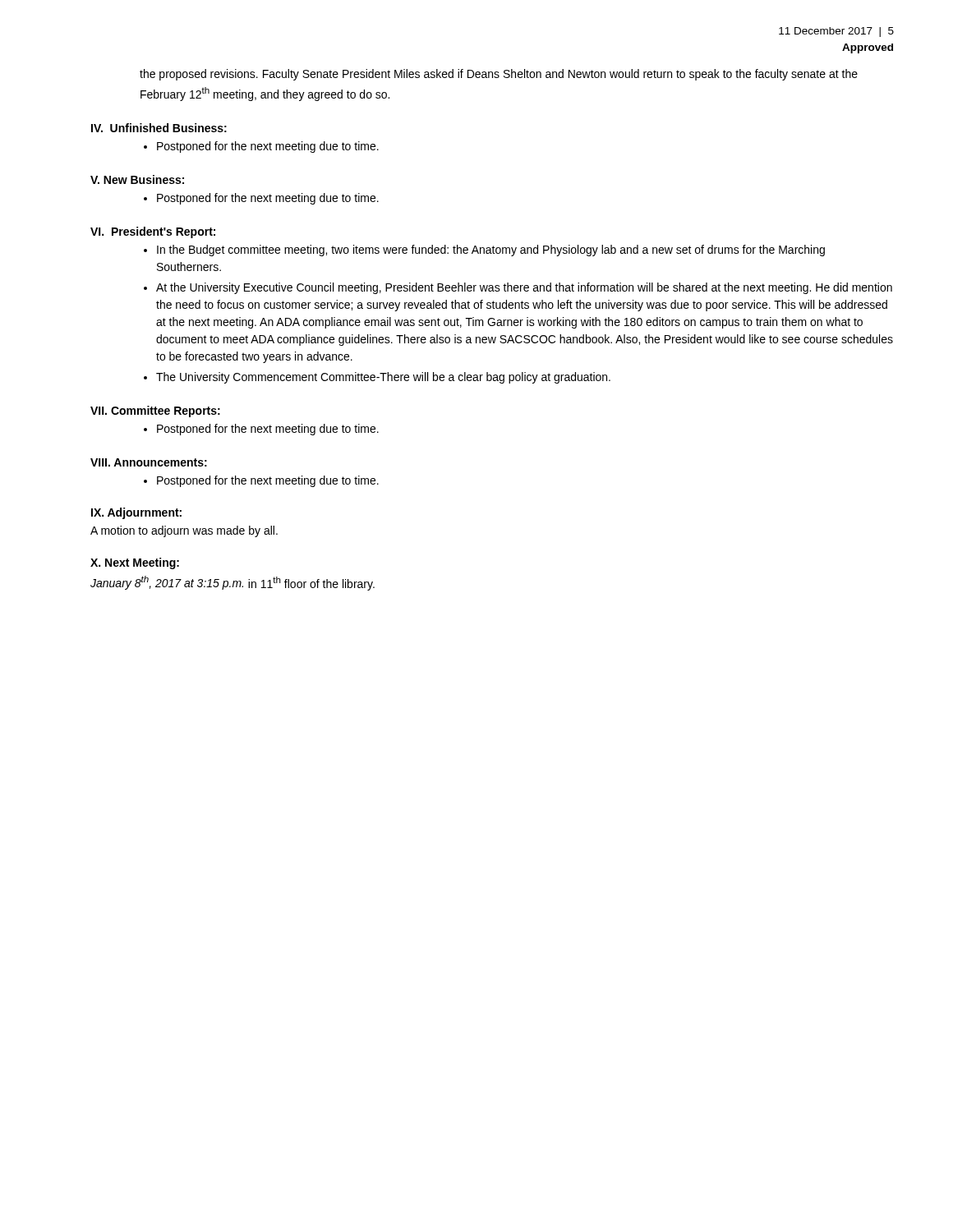Find the section header that reads "IX. Adjournment:"
Screen dimensions: 1232x953
click(136, 512)
